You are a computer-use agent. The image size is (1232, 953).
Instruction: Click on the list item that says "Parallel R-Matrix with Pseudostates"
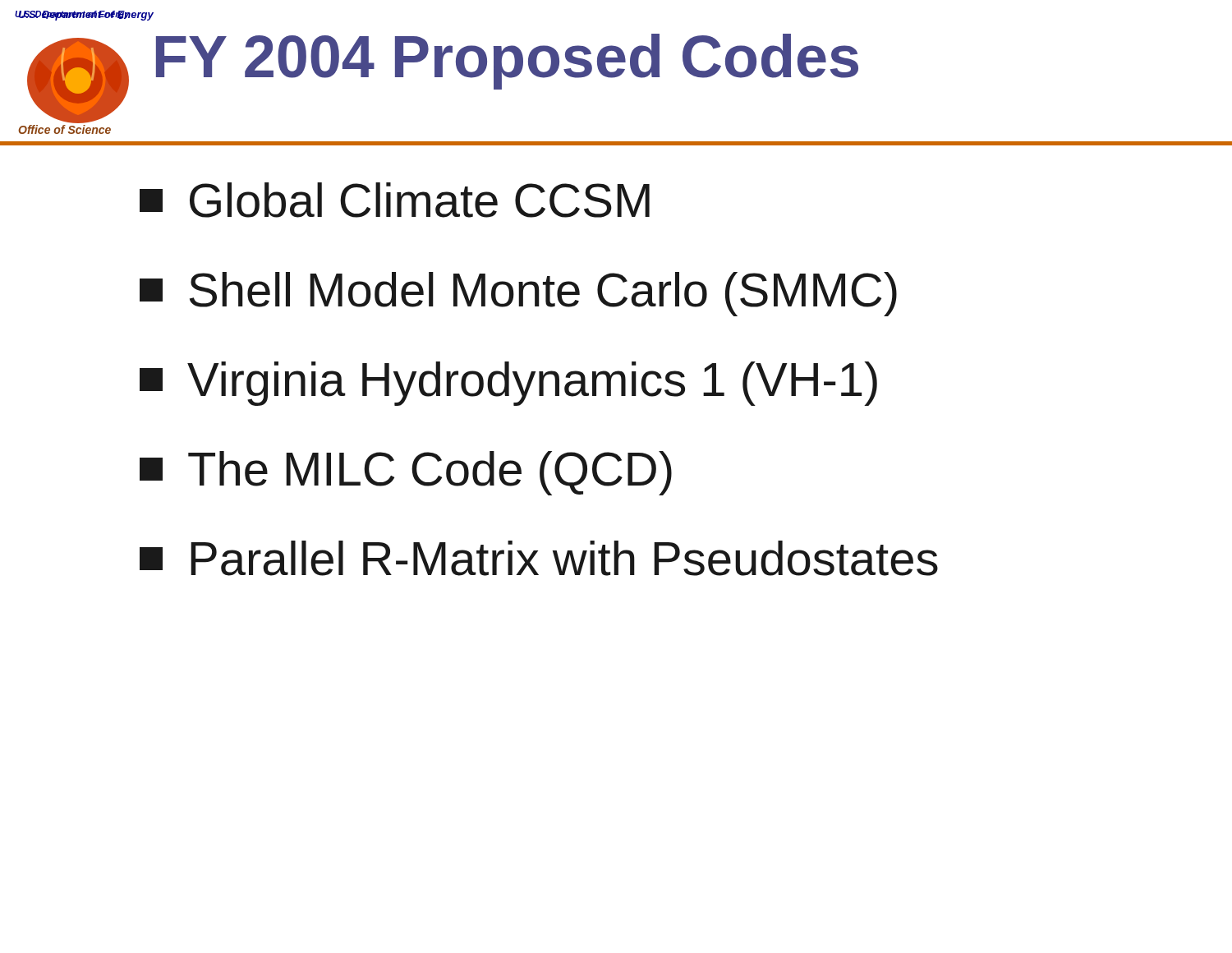click(x=539, y=558)
